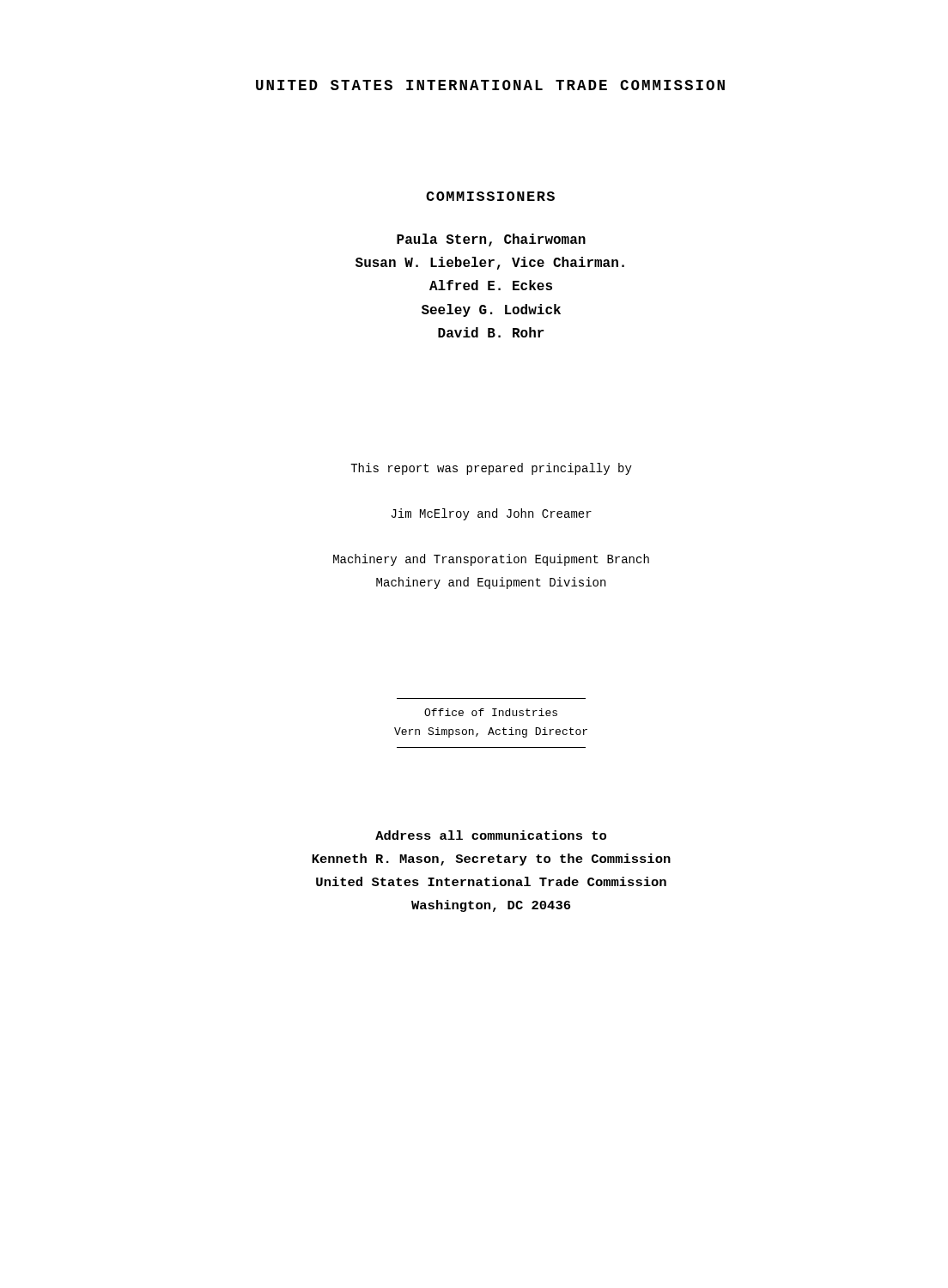This screenshot has height=1288, width=948.
Task: Click on the text block that reads "Paula Stern, Chairwoman"
Action: click(491, 288)
